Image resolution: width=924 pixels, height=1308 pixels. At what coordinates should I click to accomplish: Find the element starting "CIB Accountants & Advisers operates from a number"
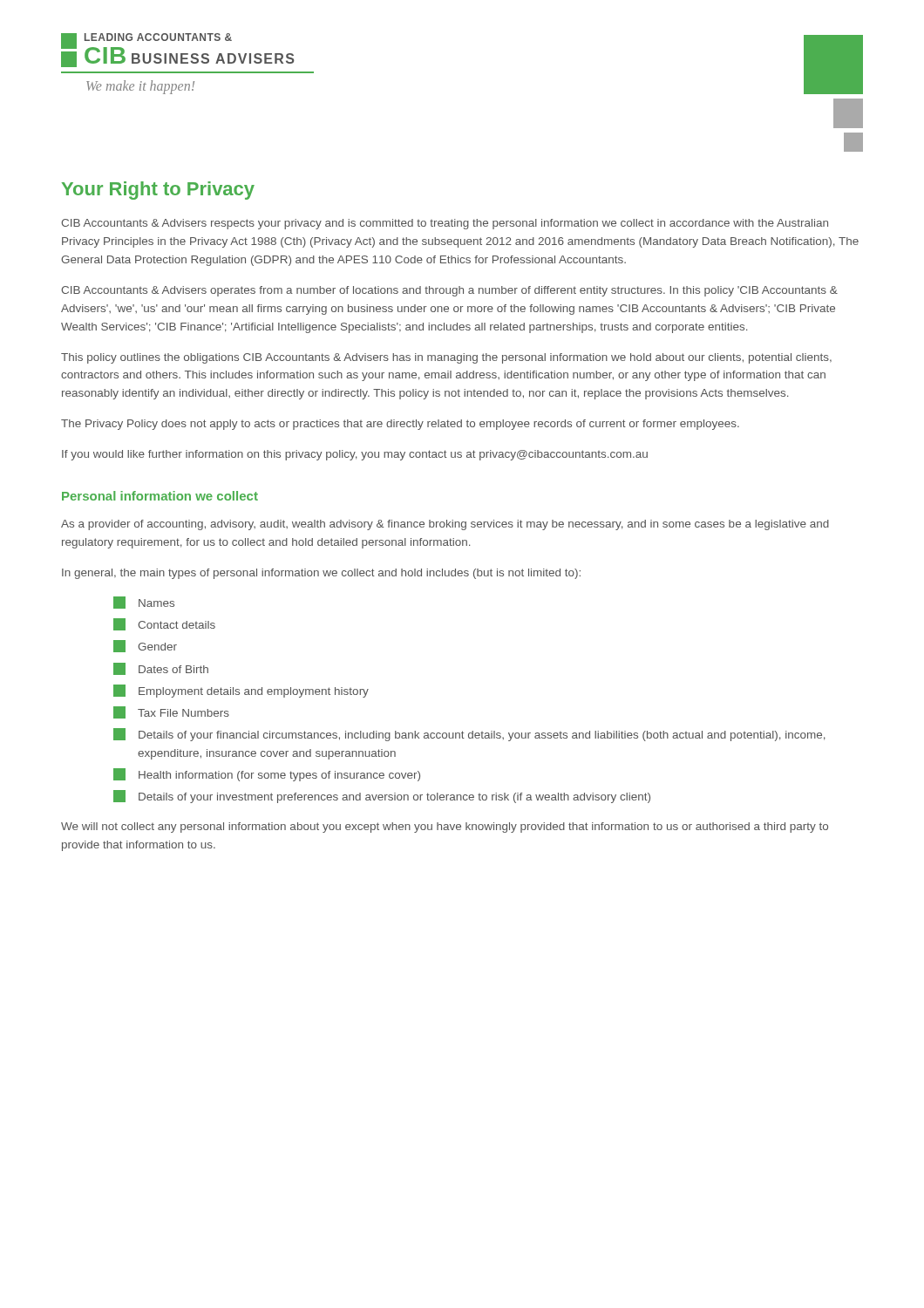pos(449,308)
